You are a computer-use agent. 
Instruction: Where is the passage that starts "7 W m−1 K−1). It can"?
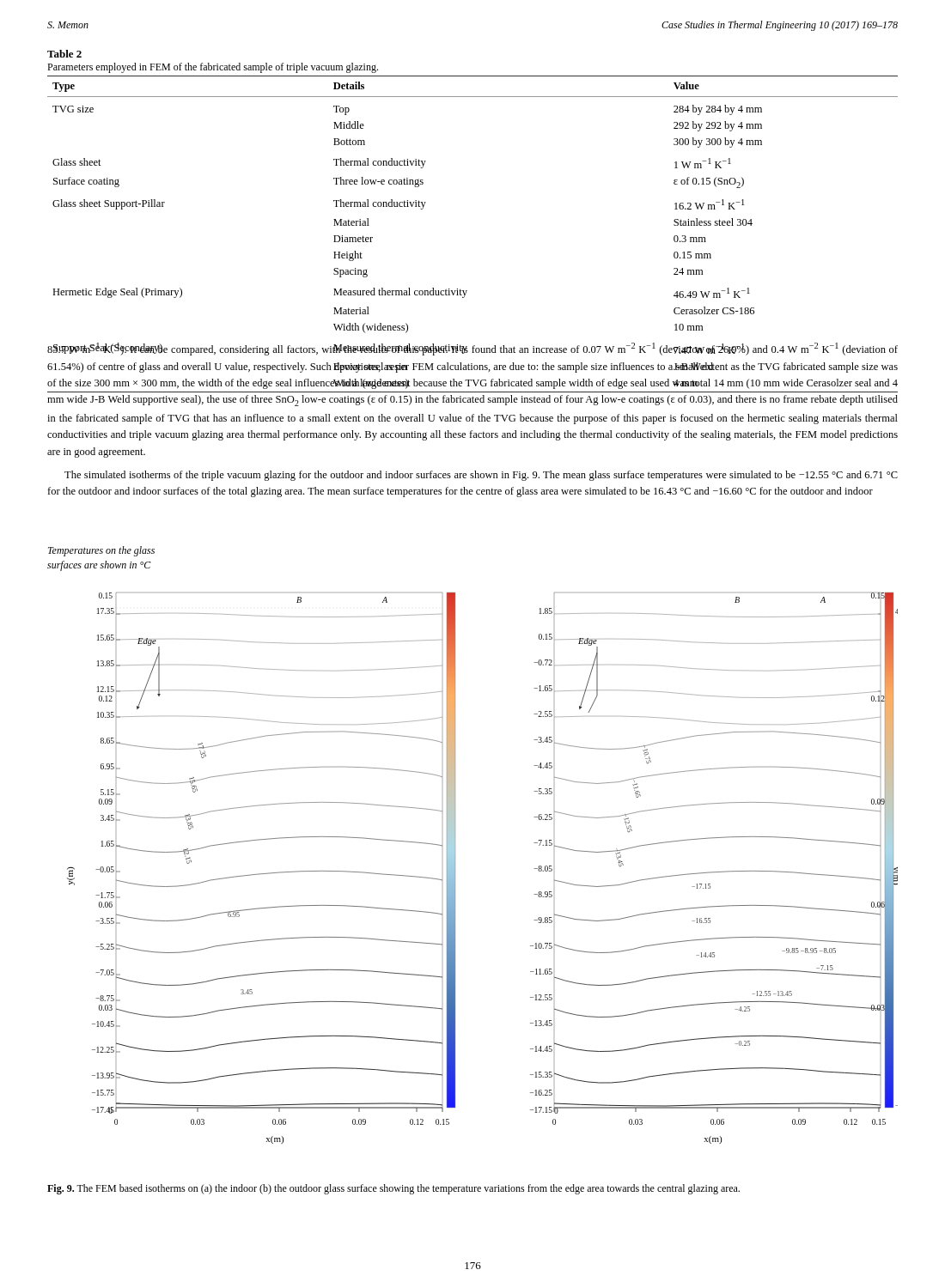[472, 420]
